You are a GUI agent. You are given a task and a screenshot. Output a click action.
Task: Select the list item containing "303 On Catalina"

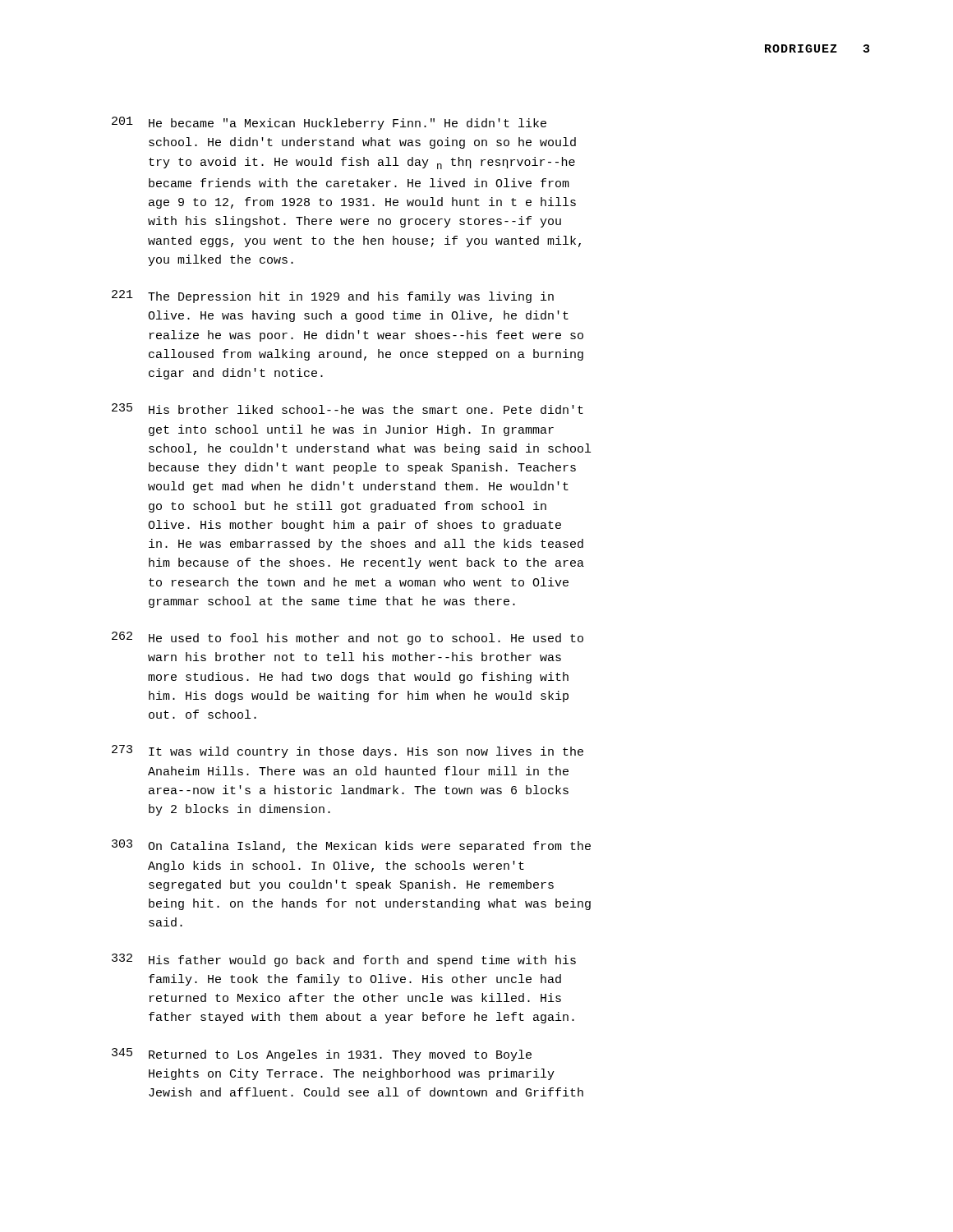pyautogui.click(x=476, y=886)
